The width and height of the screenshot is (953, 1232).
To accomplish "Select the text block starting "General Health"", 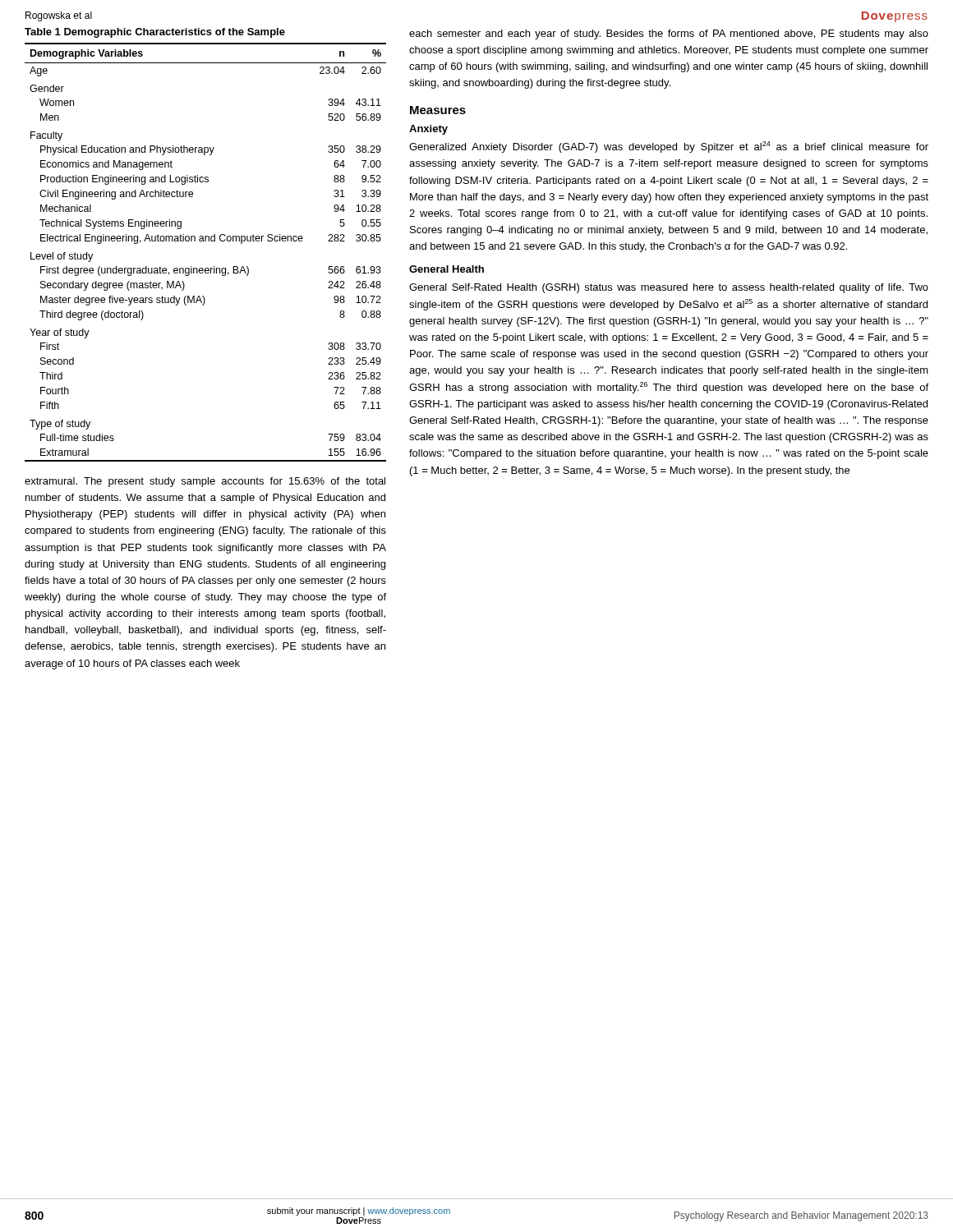I will tap(447, 269).
